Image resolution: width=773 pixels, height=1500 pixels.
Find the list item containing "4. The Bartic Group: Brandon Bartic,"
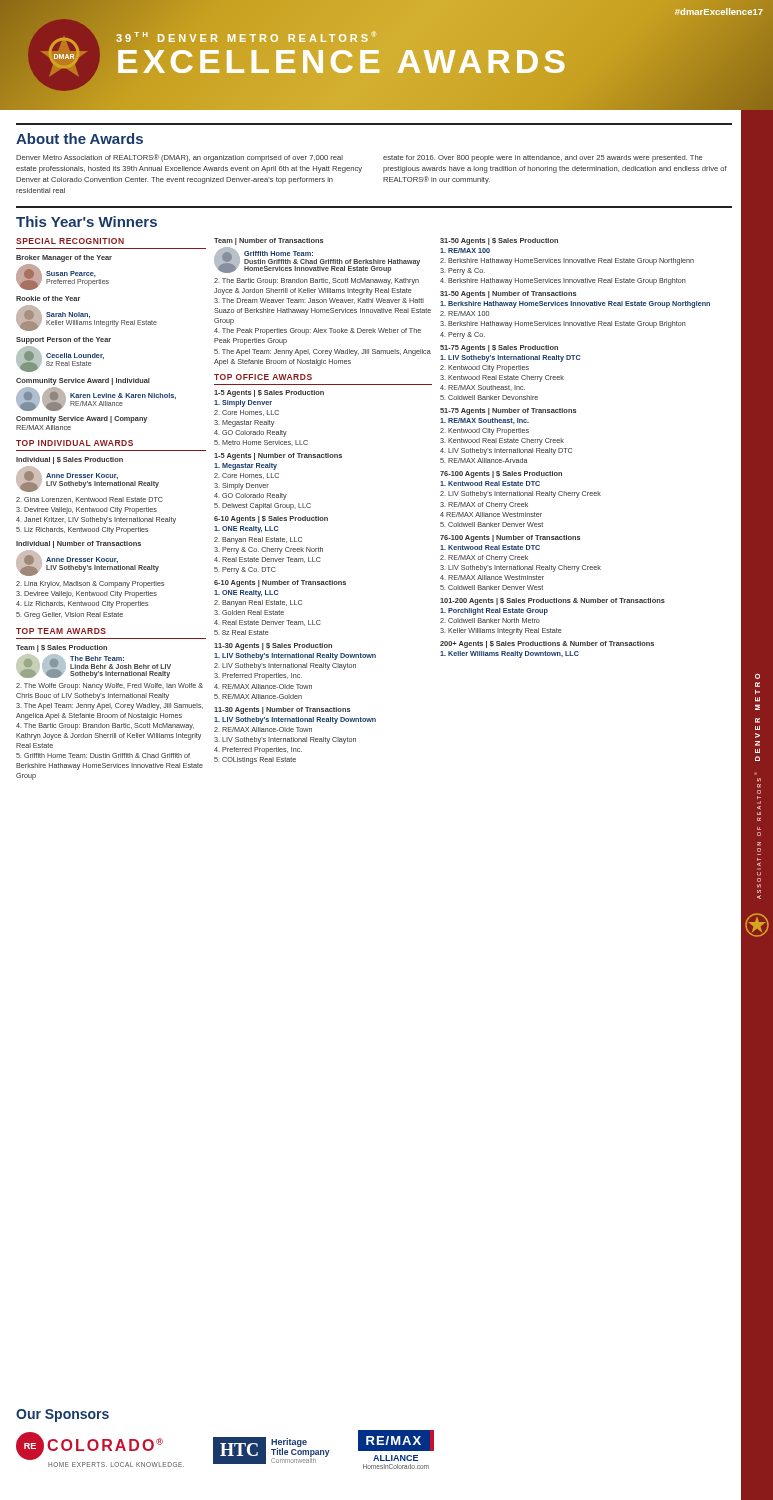coord(109,736)
